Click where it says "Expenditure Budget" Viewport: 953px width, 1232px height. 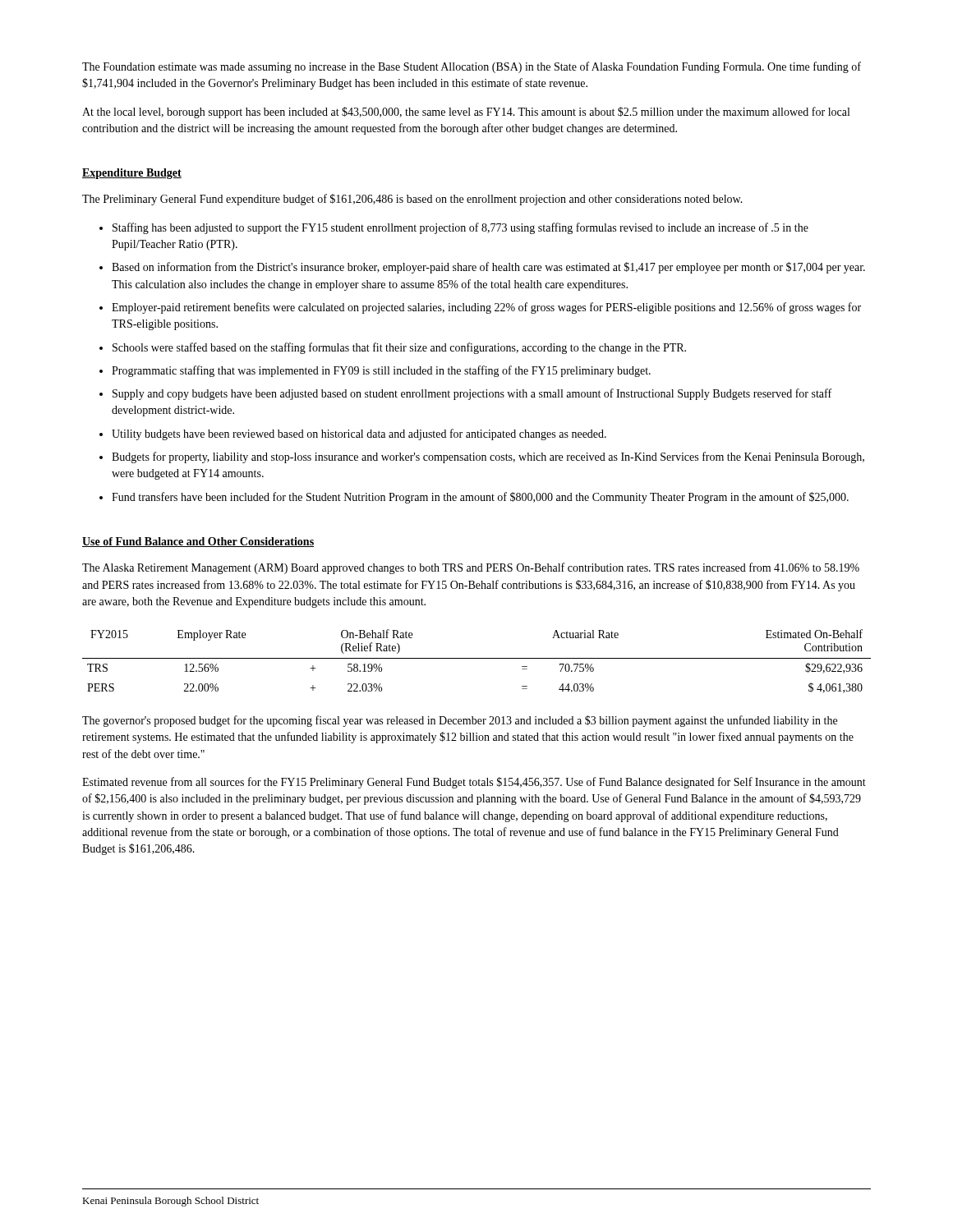tap(132, 173)
